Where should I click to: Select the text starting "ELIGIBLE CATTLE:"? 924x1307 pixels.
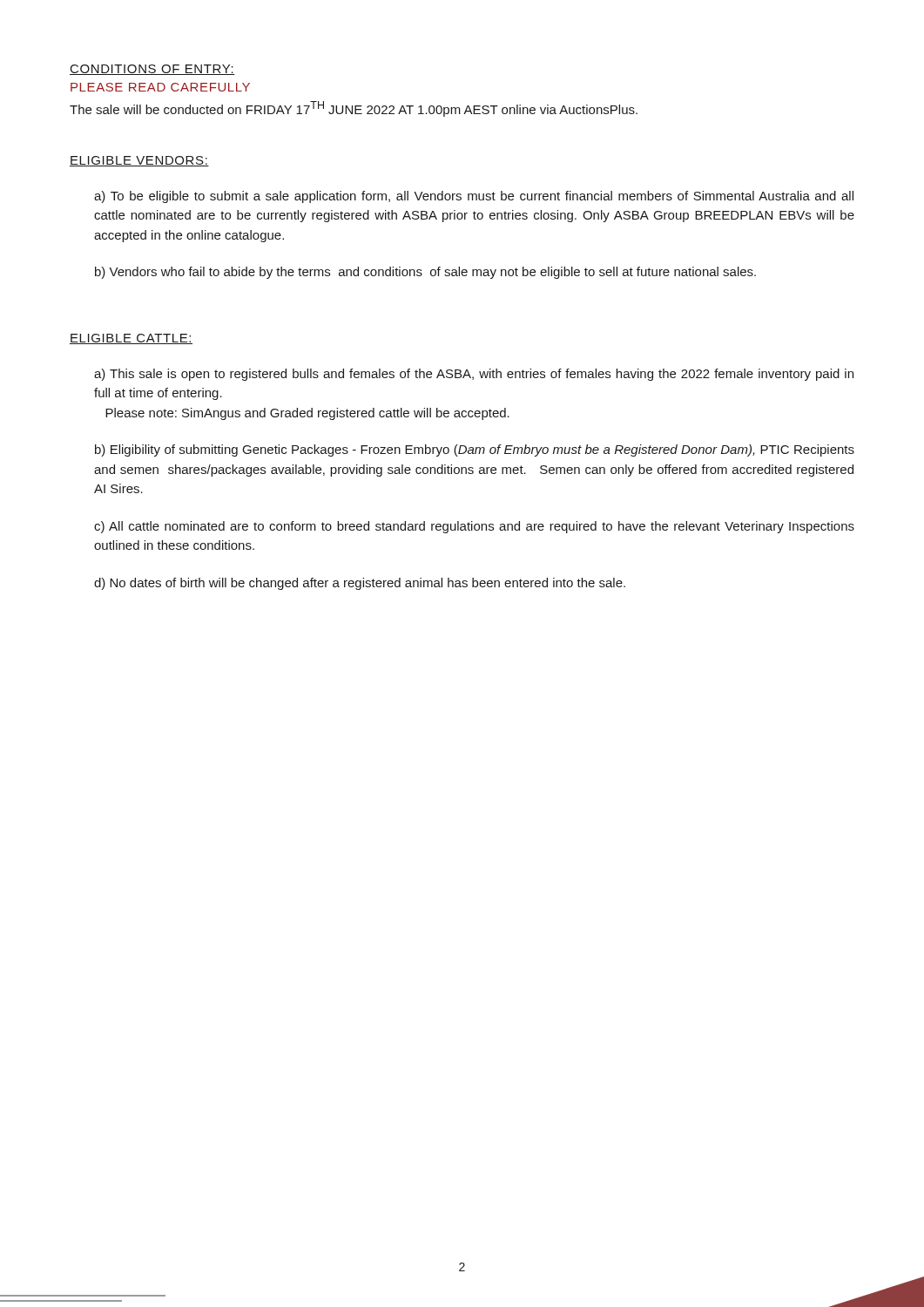(131, 337)
